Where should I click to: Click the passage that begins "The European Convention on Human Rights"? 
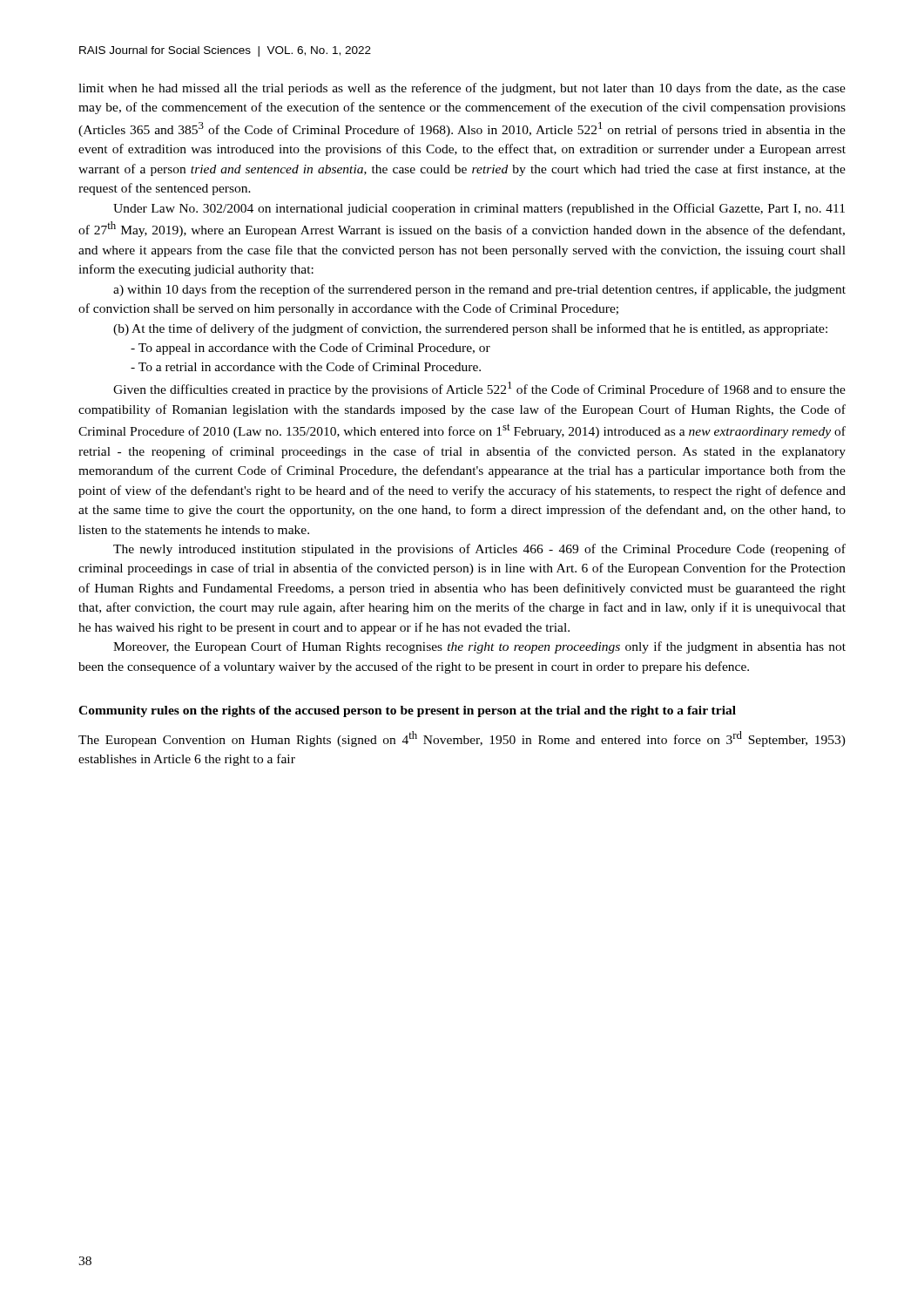point(462,747)
